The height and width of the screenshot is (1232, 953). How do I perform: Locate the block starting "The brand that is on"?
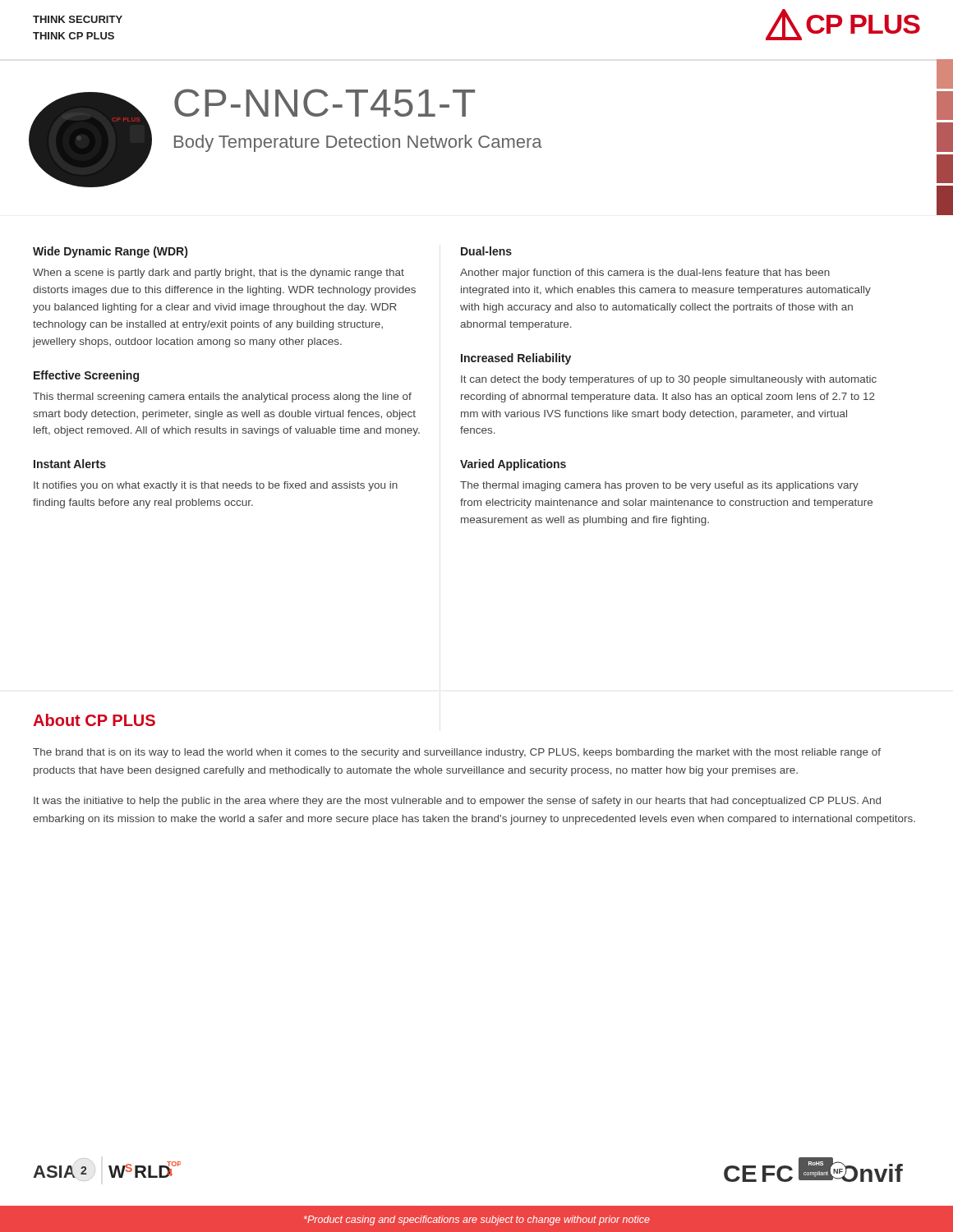point(457,761)
